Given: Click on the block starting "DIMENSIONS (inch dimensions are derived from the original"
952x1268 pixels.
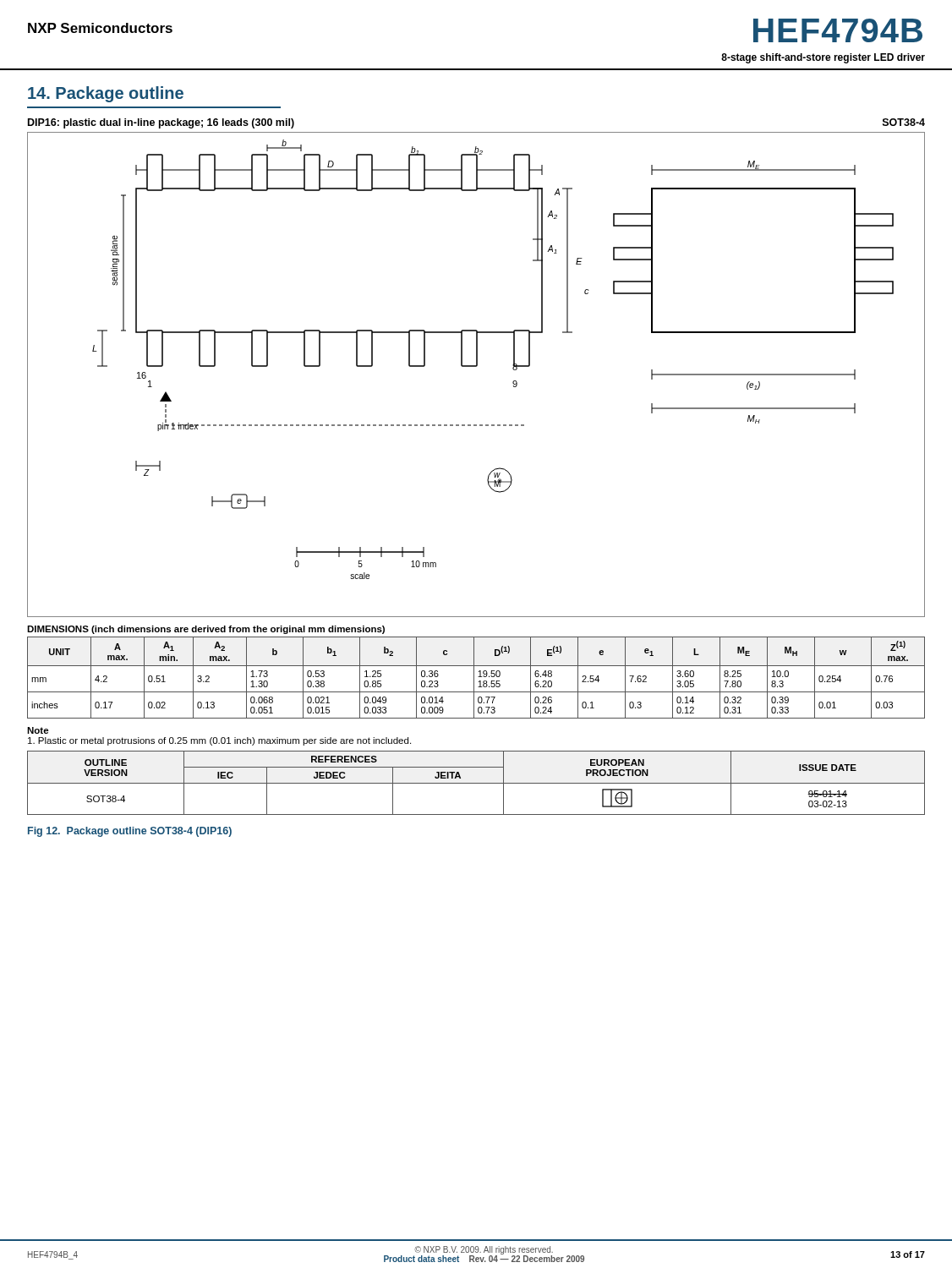Looking at the screenshot, I should click(206, 629).
